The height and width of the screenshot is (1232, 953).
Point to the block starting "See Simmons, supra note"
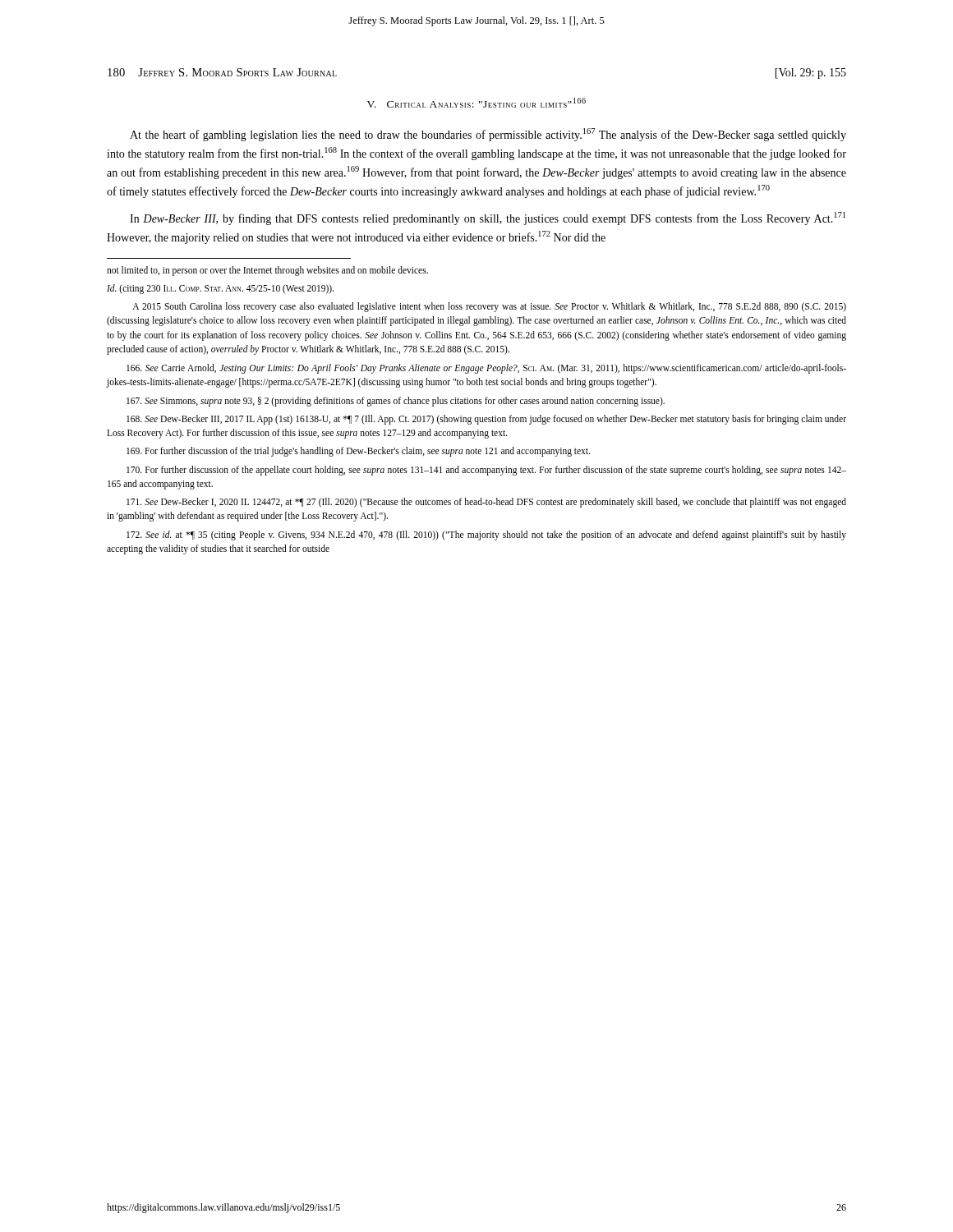pos(395,400)
